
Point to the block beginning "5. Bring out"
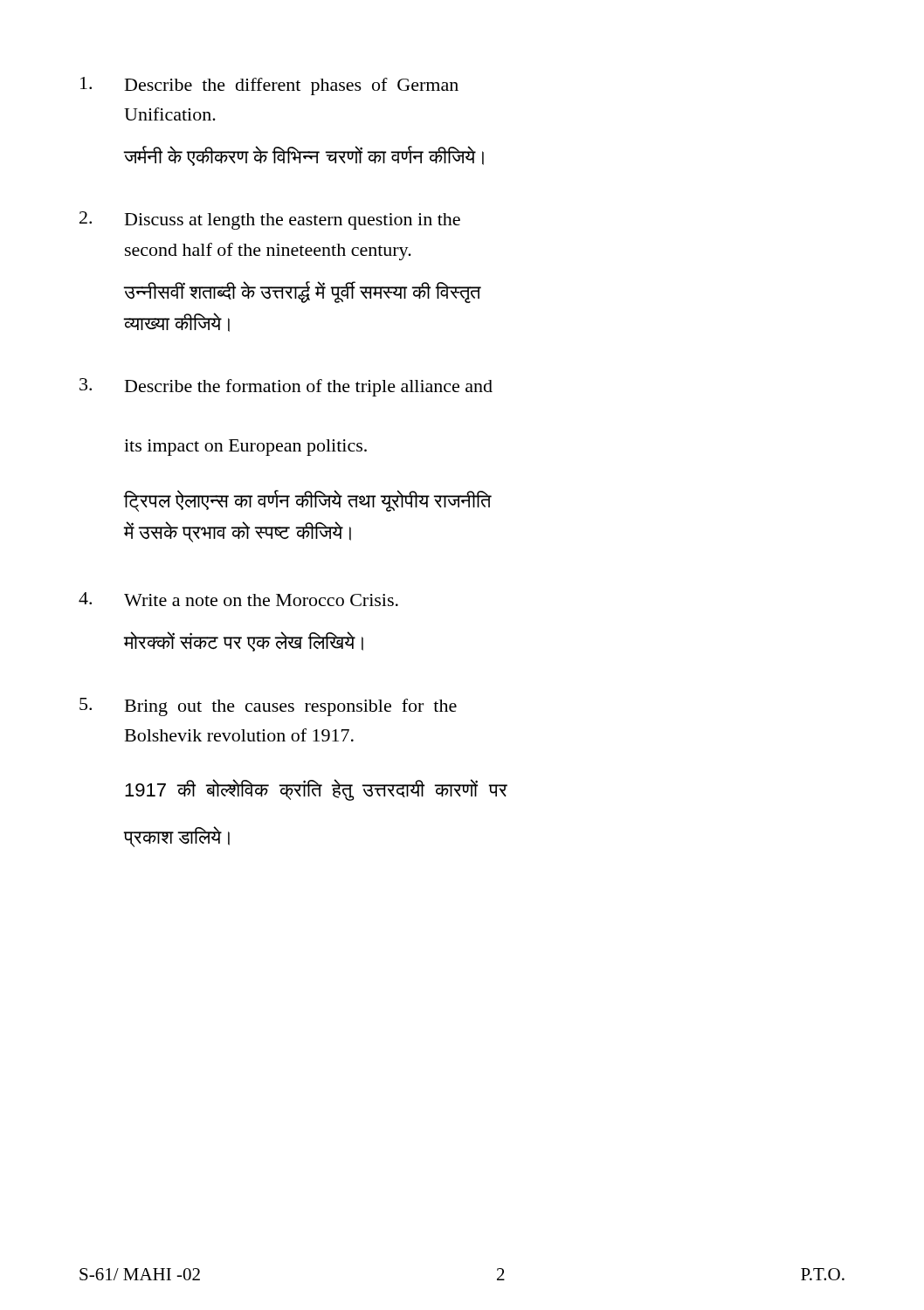[462, 772]
